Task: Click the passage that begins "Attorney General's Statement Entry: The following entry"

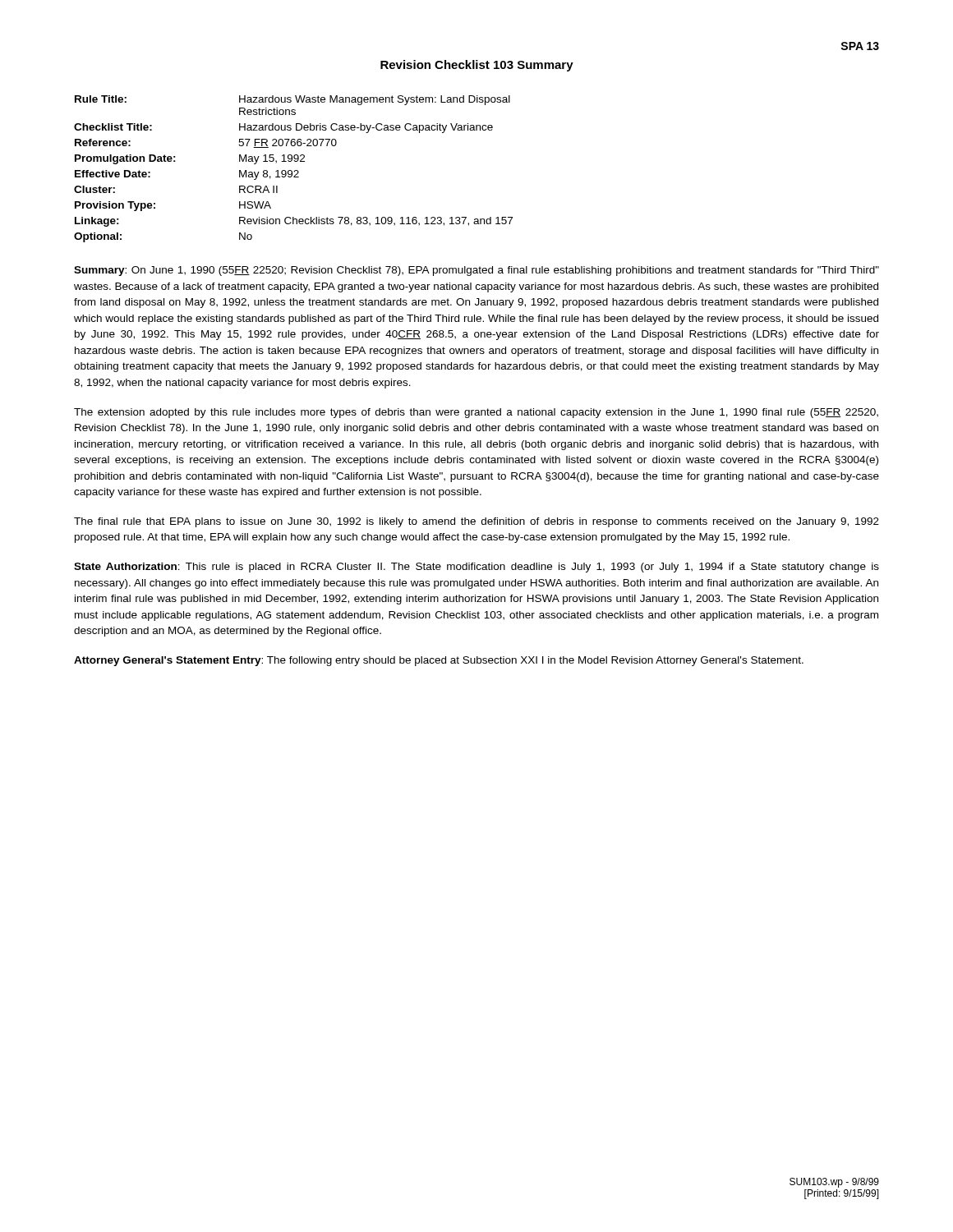Action: tap(476, 660)
